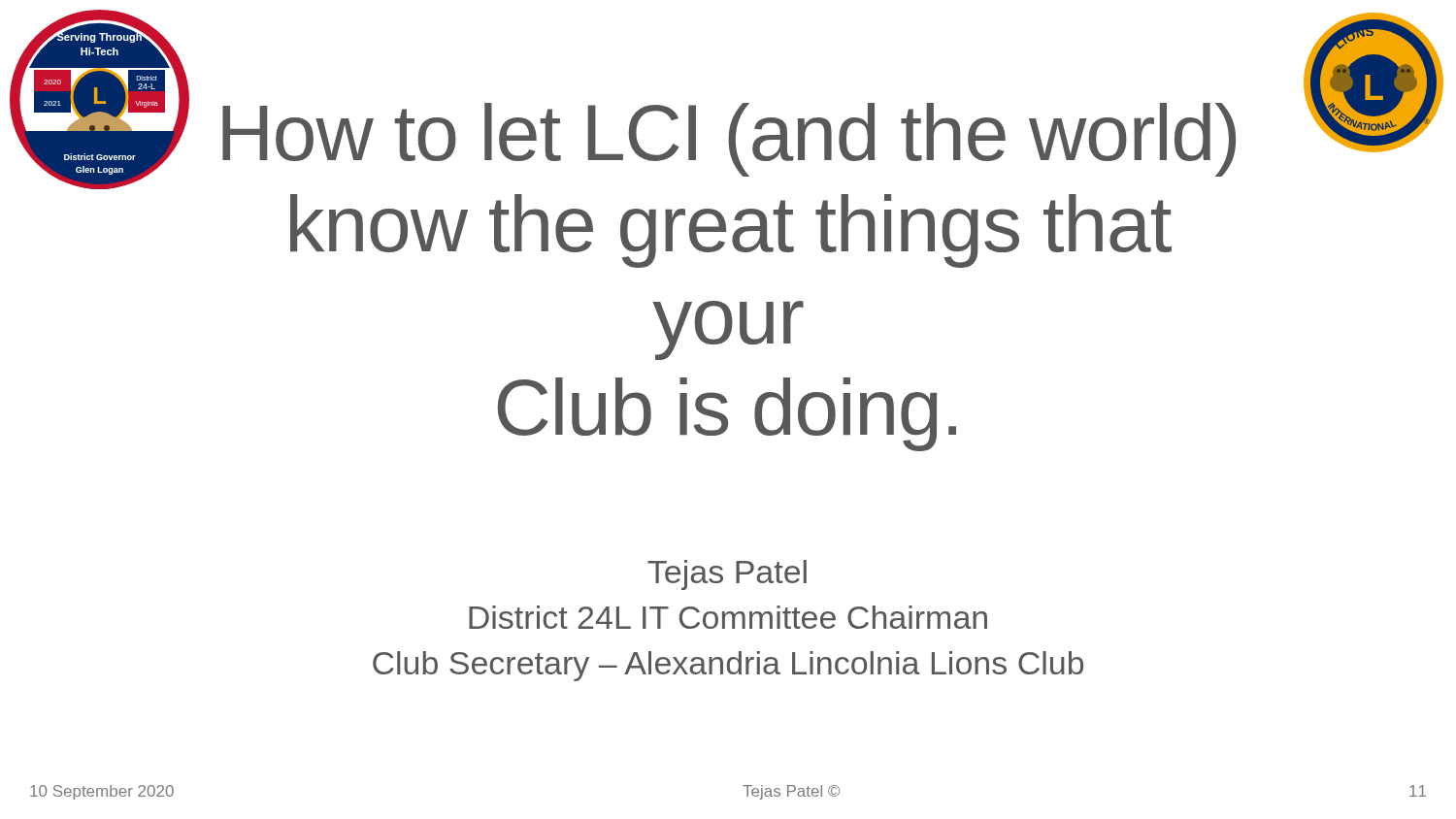
Task: Click on the text that reads "District 24L IT Committee Chairman"
Action: (x=728, y=617)
